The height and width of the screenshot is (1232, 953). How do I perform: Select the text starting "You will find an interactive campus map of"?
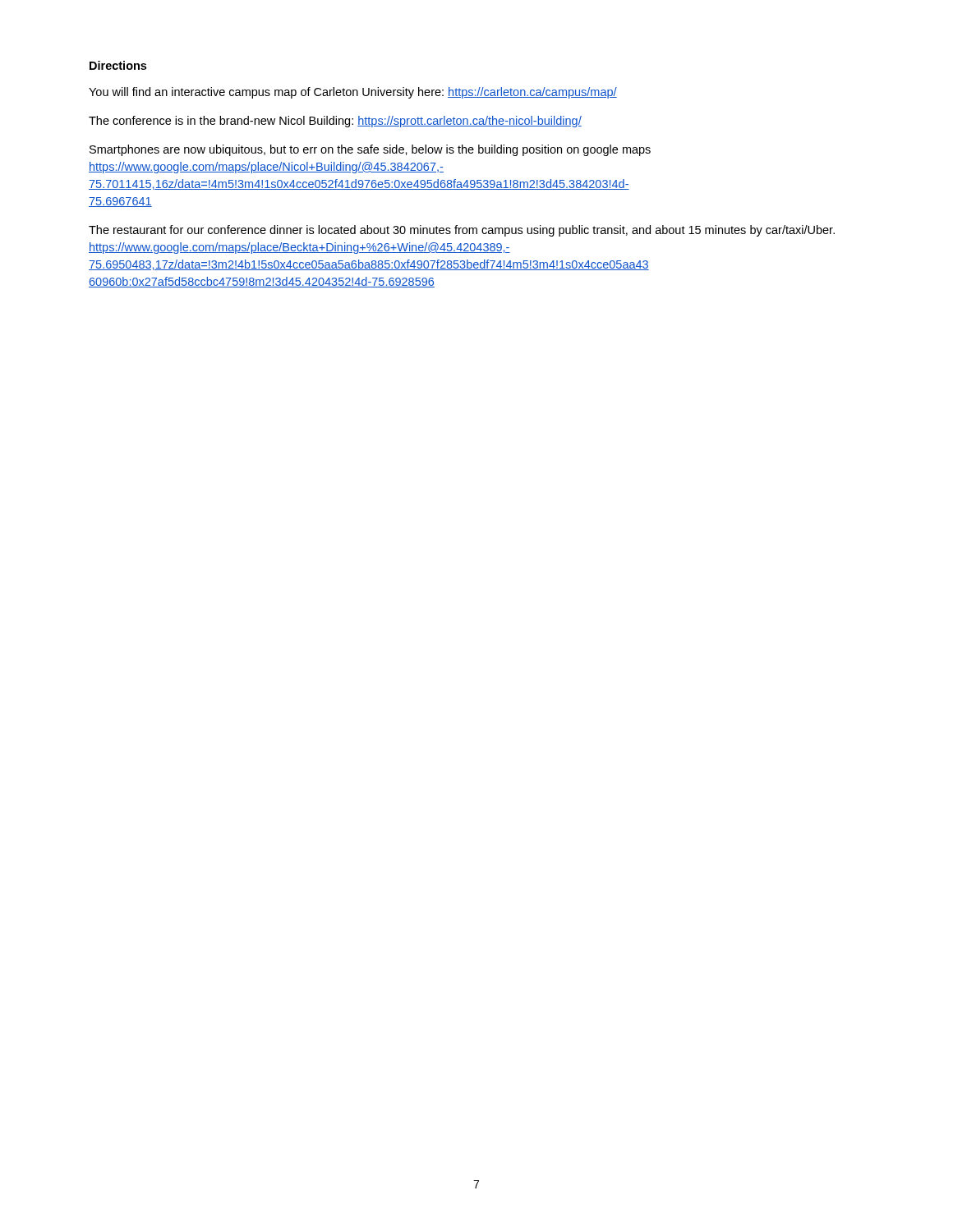[x=353, y=92]
